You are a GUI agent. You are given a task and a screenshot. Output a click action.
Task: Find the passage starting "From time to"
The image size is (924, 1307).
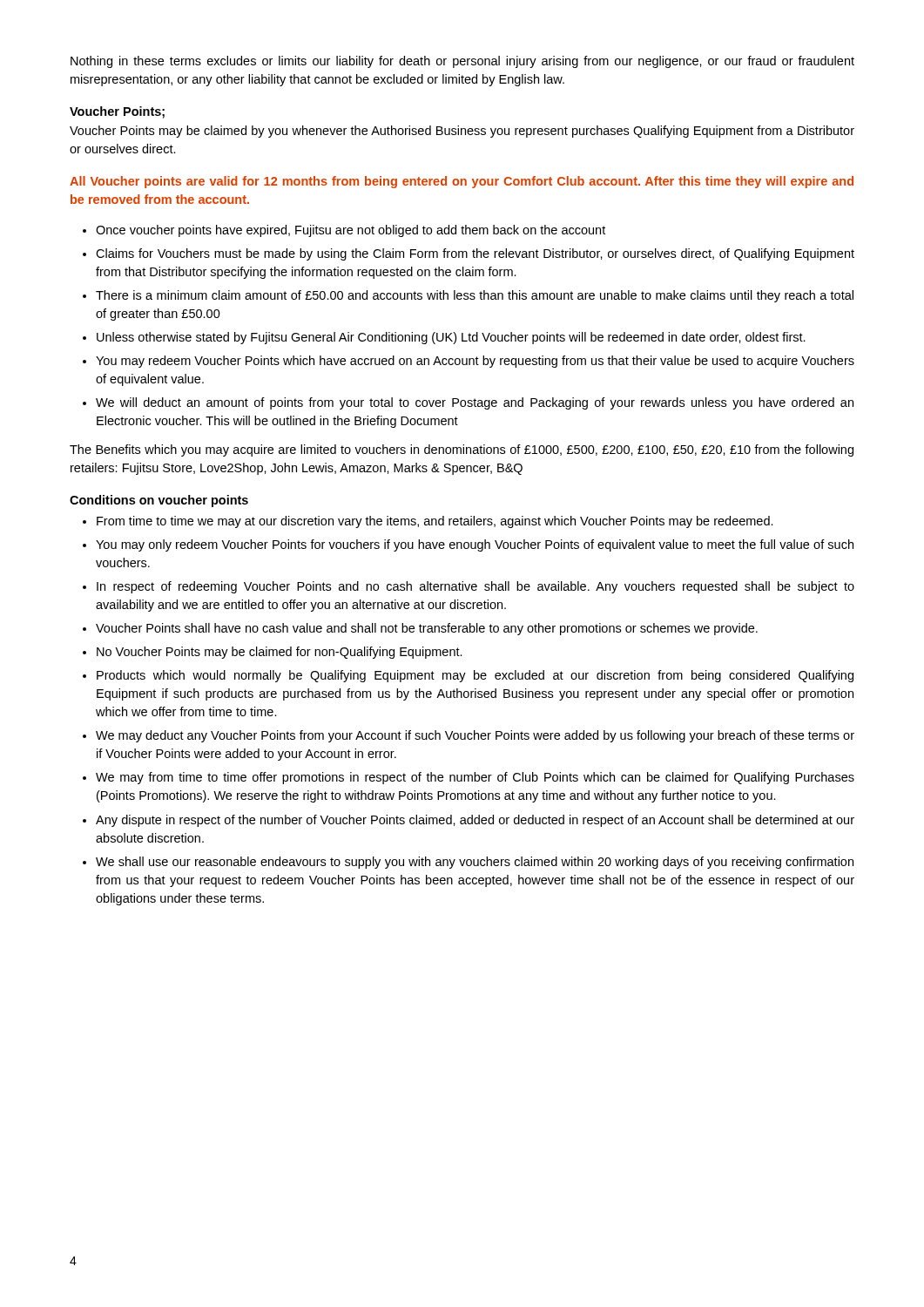point(435,521)
